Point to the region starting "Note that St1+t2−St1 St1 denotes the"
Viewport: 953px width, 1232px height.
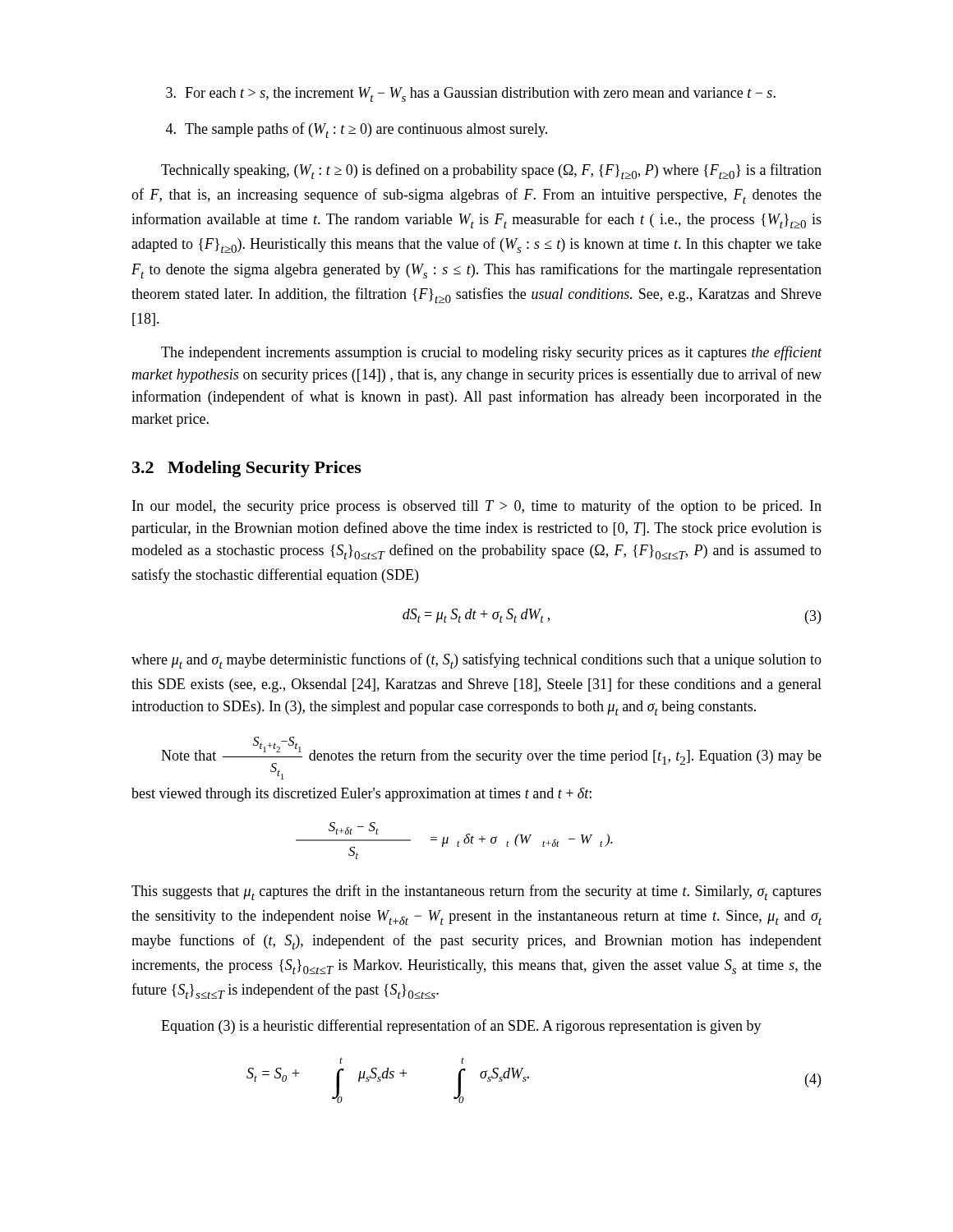(476, 768)
